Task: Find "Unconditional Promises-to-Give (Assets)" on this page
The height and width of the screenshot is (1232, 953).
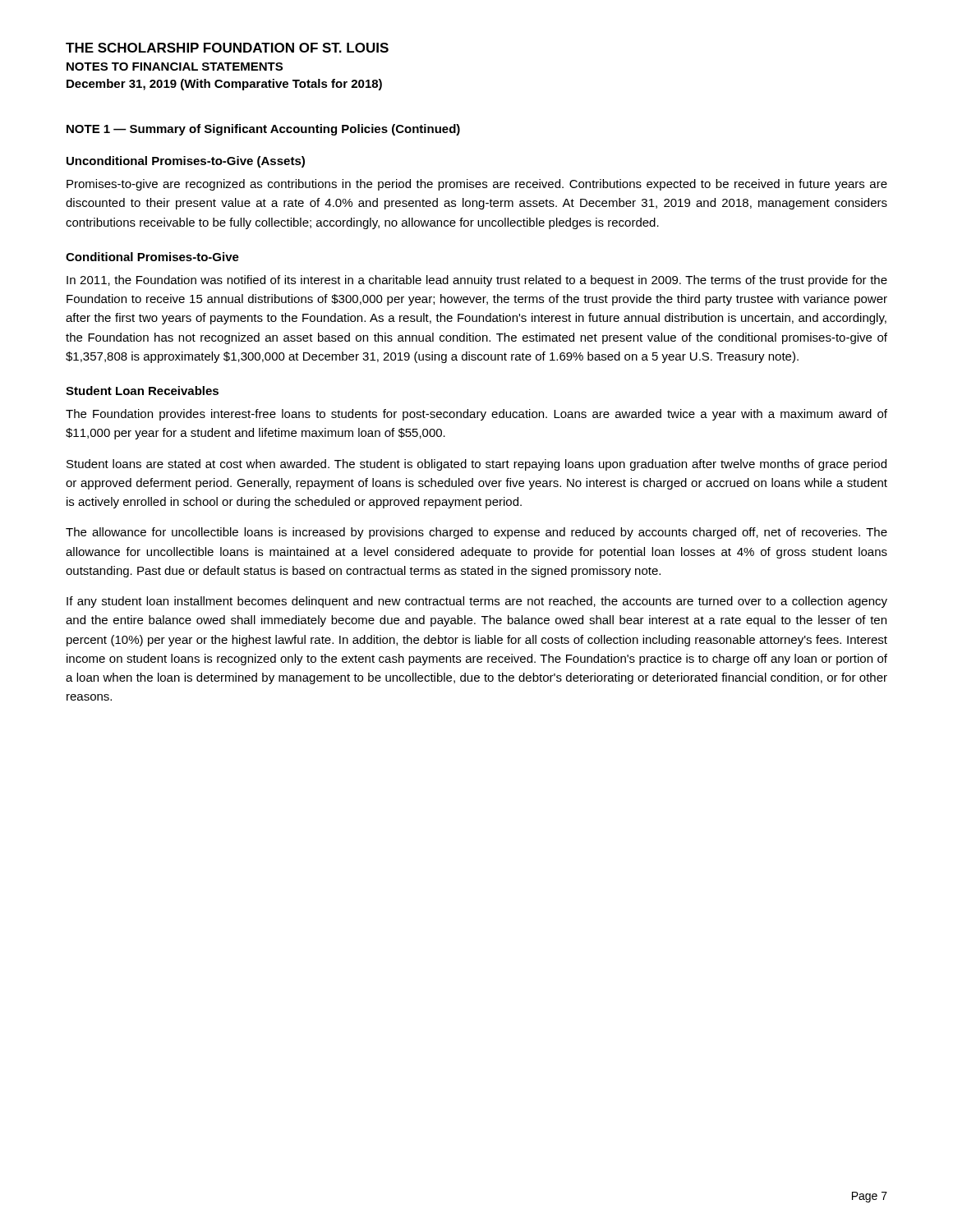Action: (186, 161)
